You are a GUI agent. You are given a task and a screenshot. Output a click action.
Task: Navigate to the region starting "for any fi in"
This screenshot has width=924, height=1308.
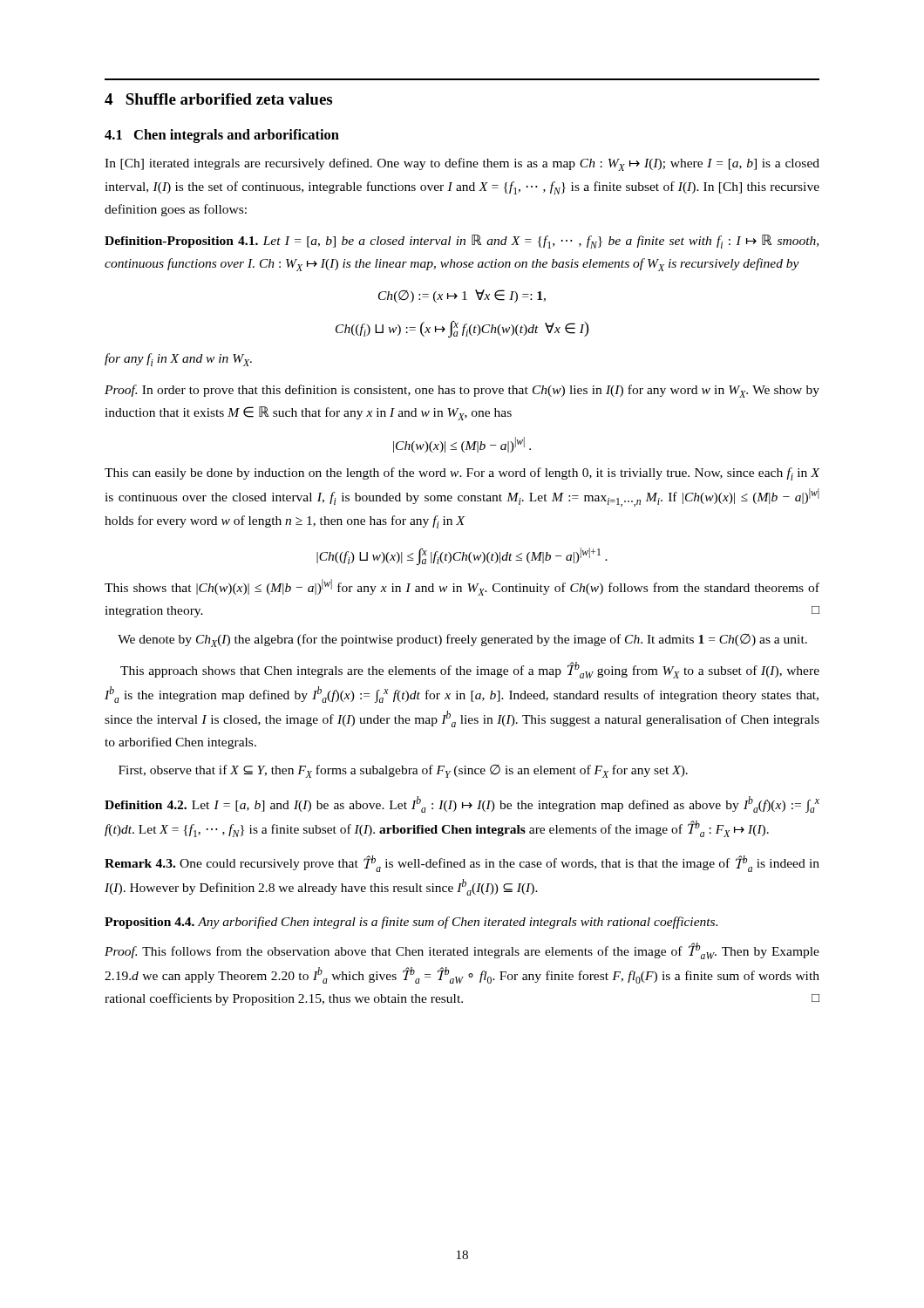178,360
